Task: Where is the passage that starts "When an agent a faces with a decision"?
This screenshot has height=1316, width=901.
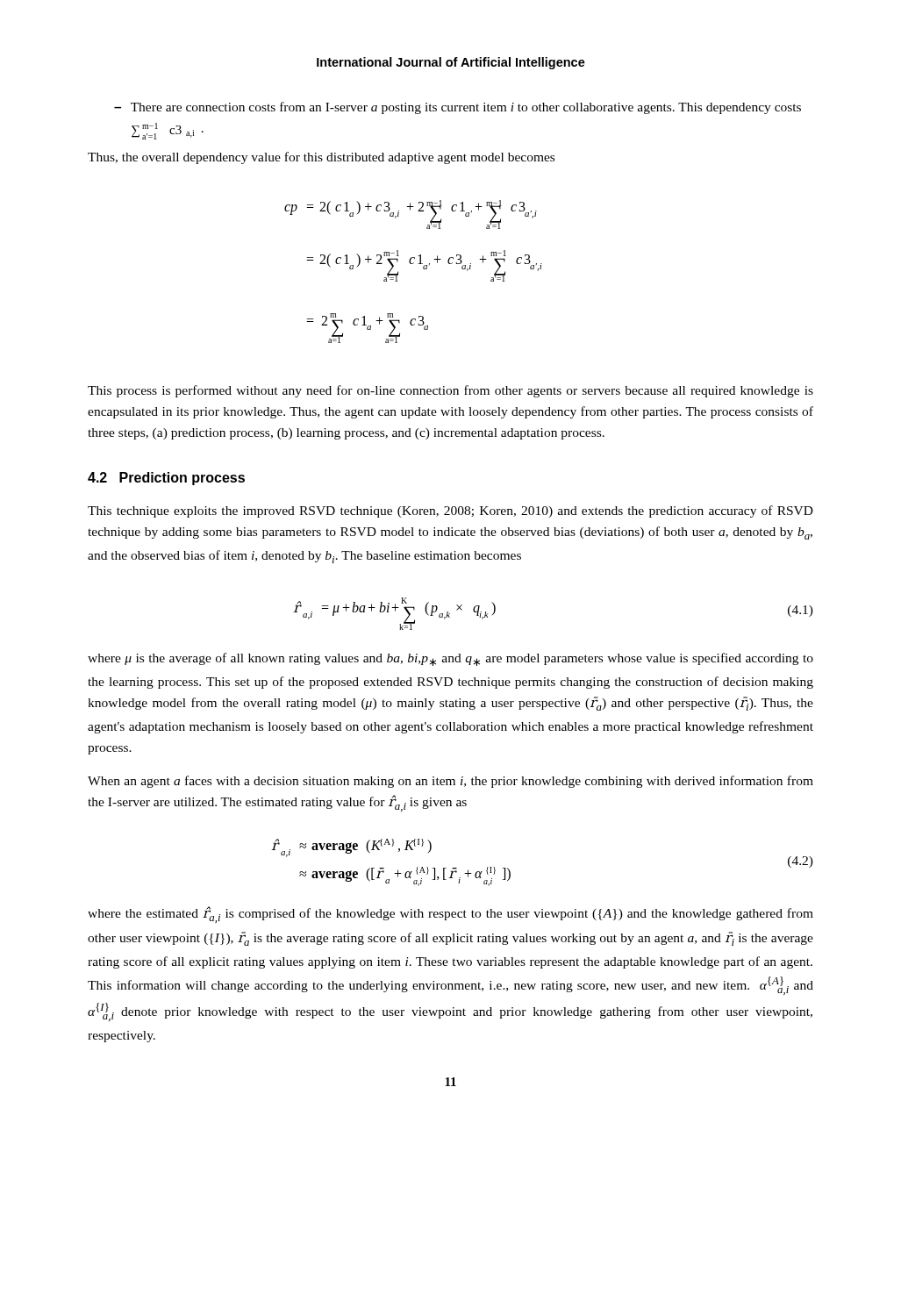Action: (450, 793)
